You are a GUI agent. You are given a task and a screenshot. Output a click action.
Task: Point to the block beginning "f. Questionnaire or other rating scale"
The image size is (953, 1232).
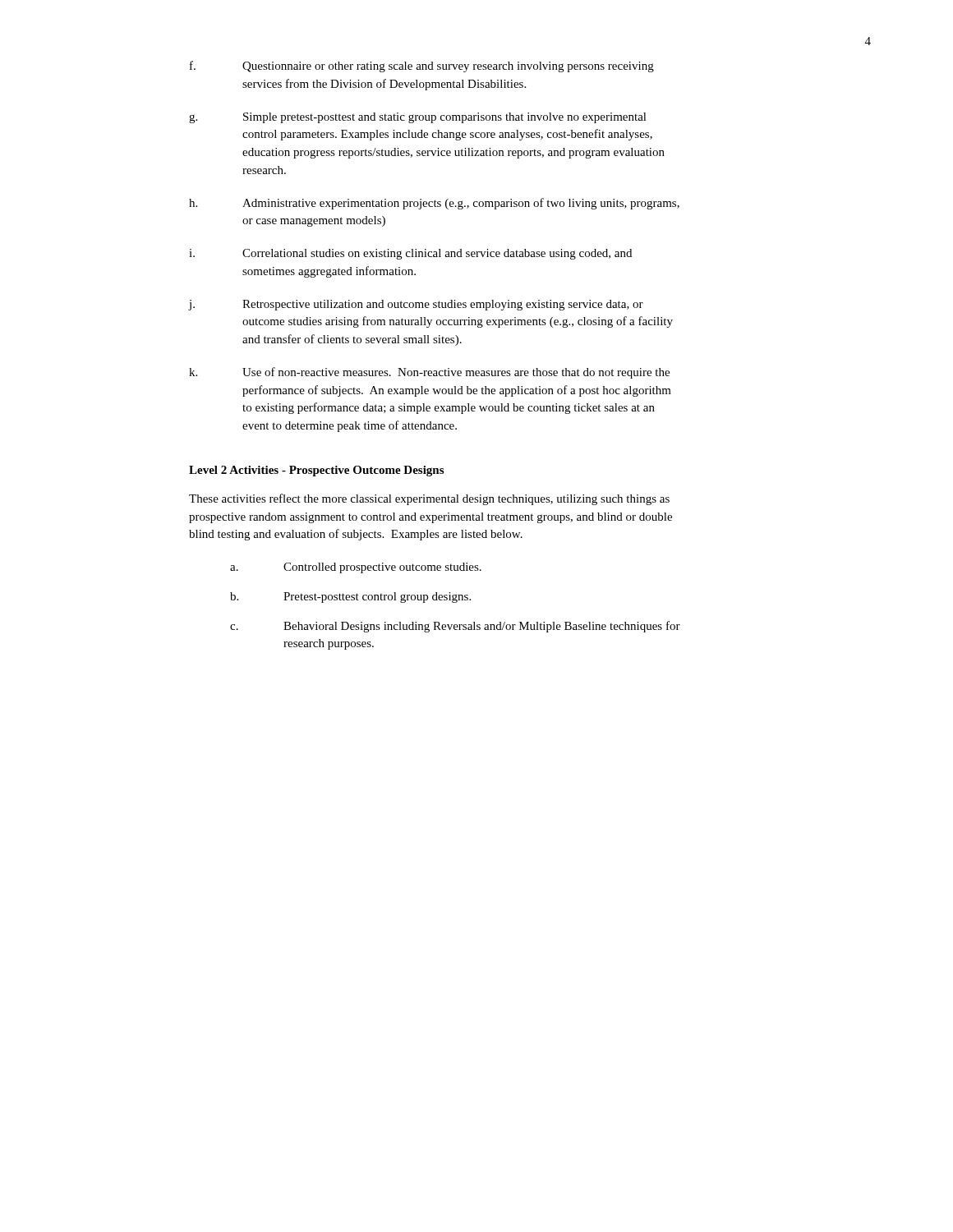pyautogui.click(x=435, y=75)
